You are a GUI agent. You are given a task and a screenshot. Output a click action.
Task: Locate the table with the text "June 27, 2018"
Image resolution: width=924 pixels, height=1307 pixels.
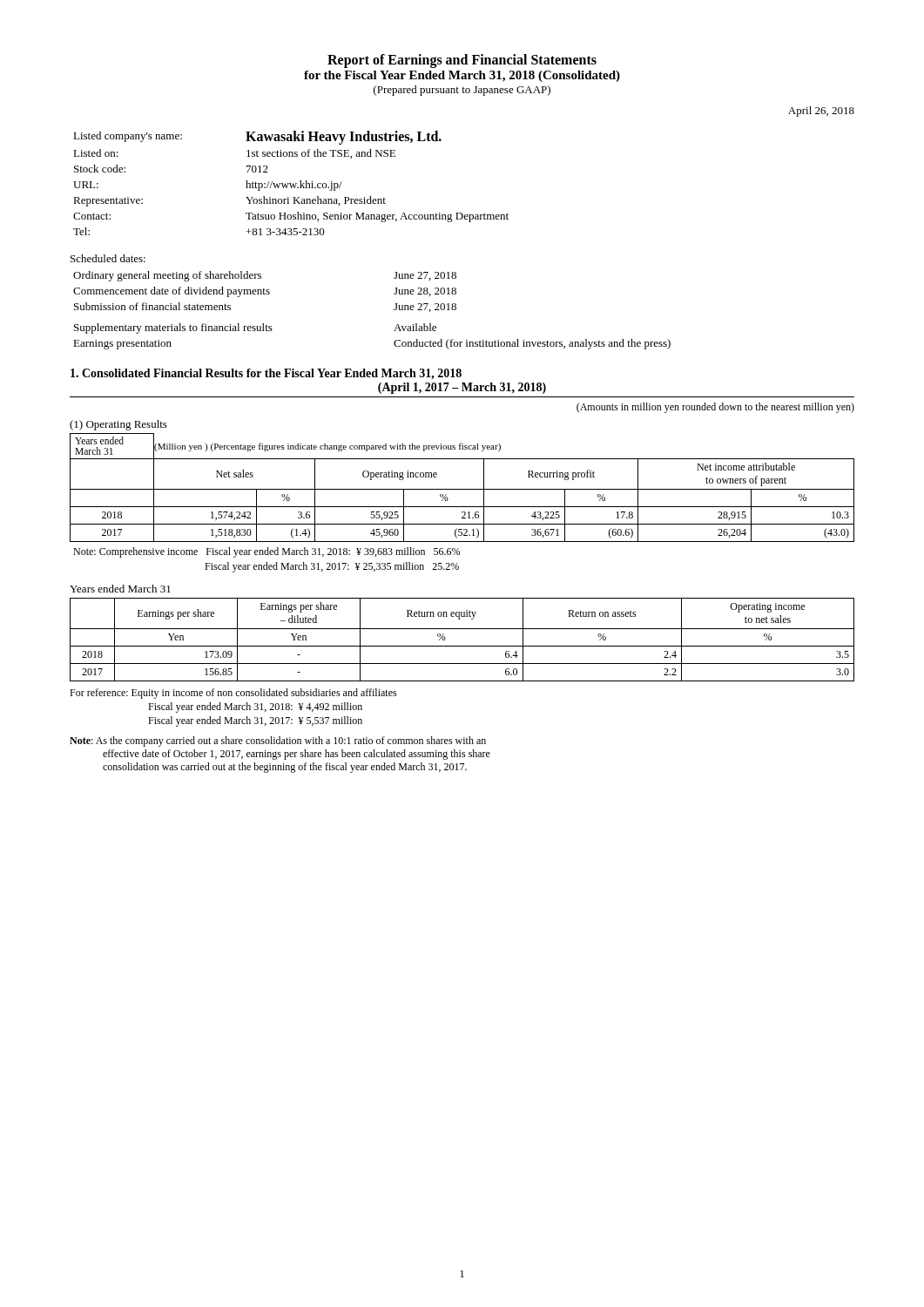point(462,291)
